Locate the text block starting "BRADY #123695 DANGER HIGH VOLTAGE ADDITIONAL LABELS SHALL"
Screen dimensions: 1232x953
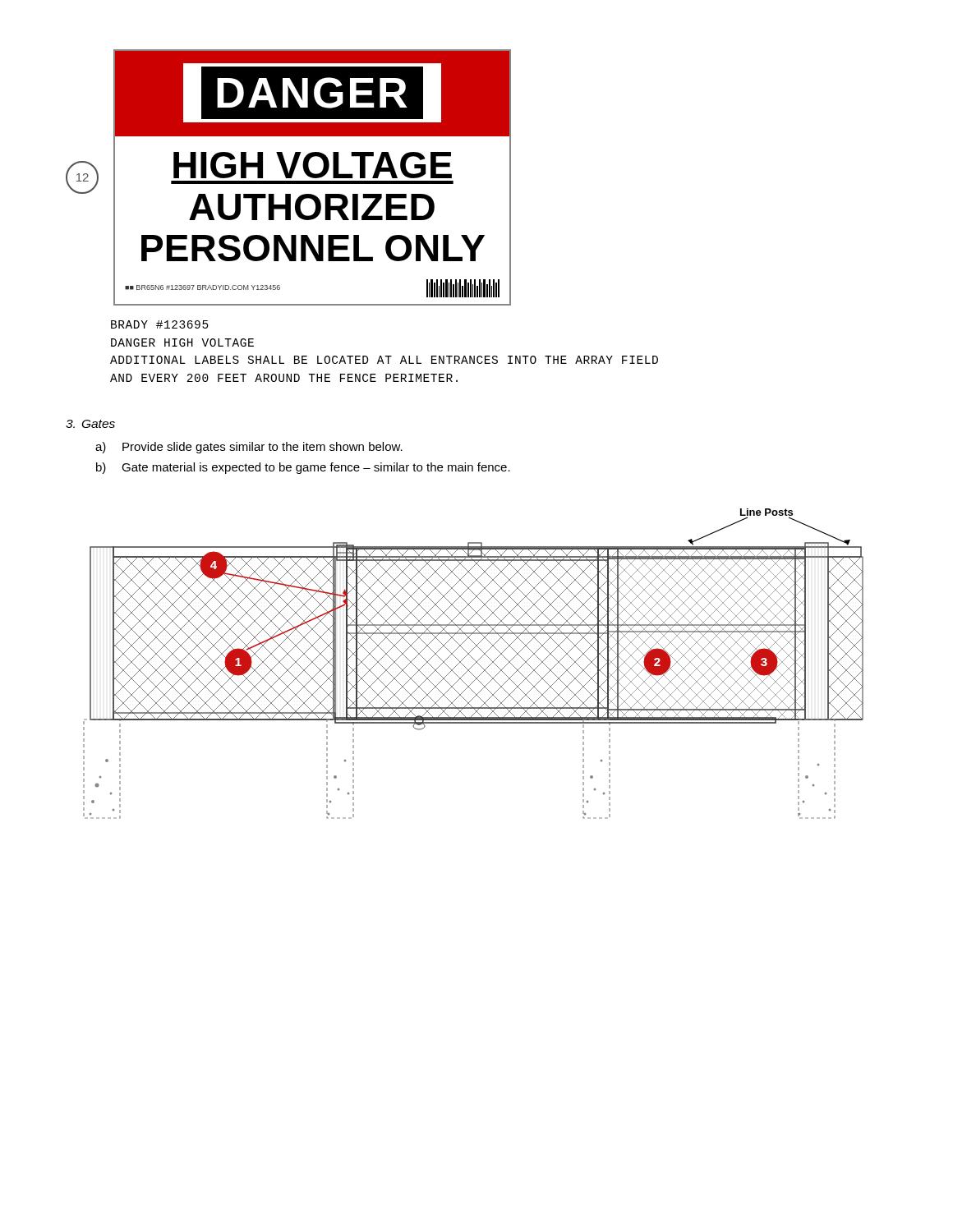(385, 352)
